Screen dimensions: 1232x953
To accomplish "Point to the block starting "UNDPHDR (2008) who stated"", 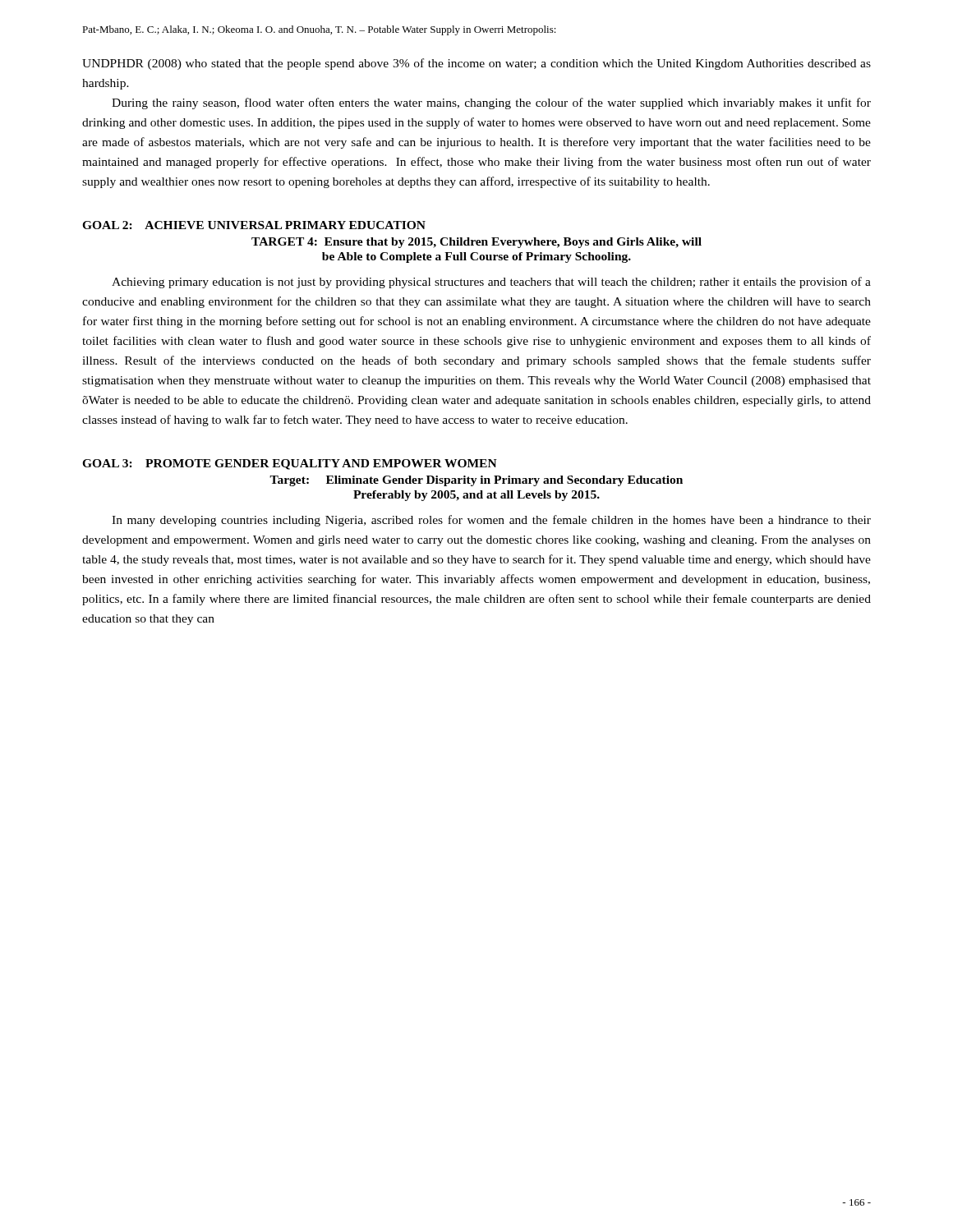I will pos(476,73).
